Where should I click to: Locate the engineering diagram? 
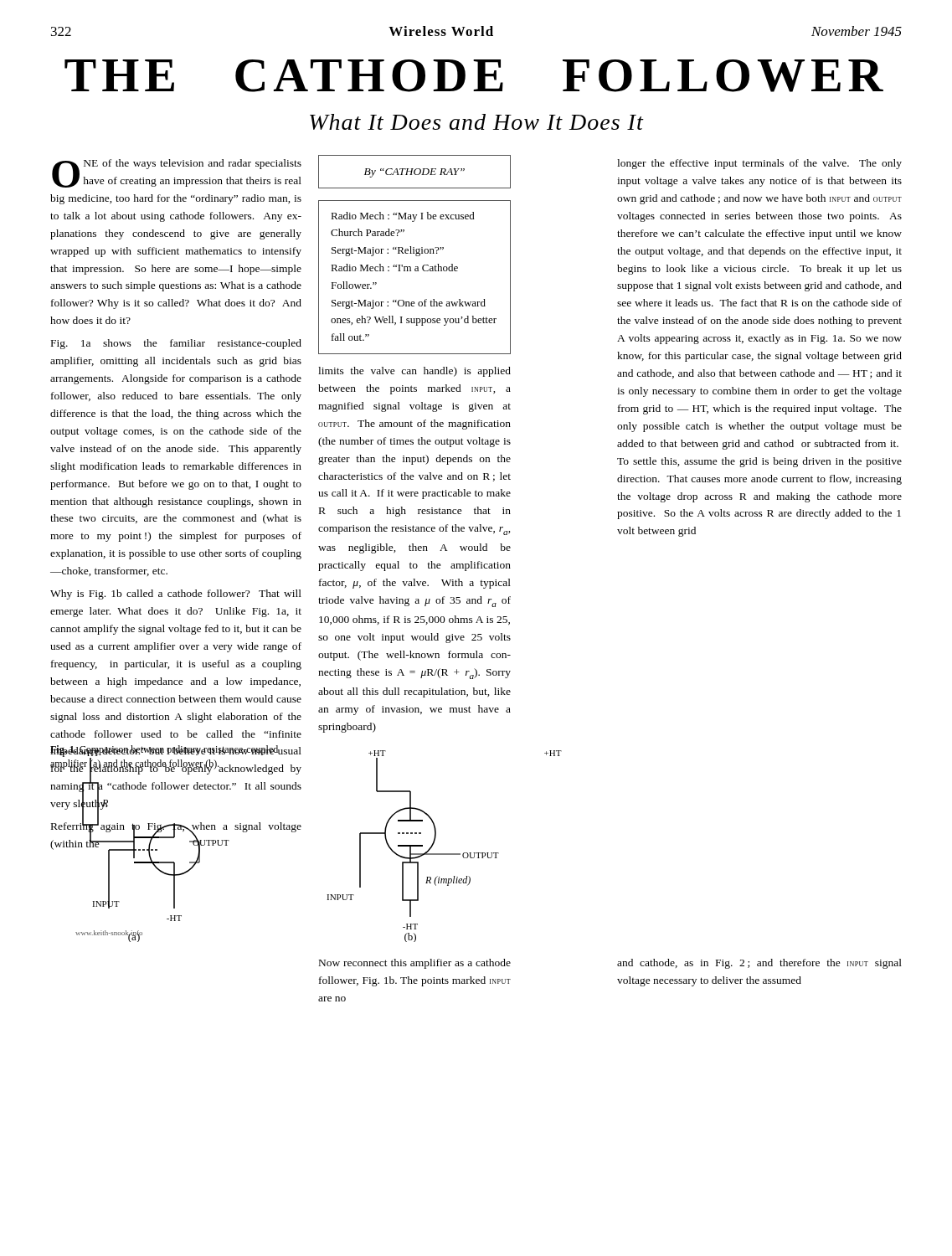point(335,842)
